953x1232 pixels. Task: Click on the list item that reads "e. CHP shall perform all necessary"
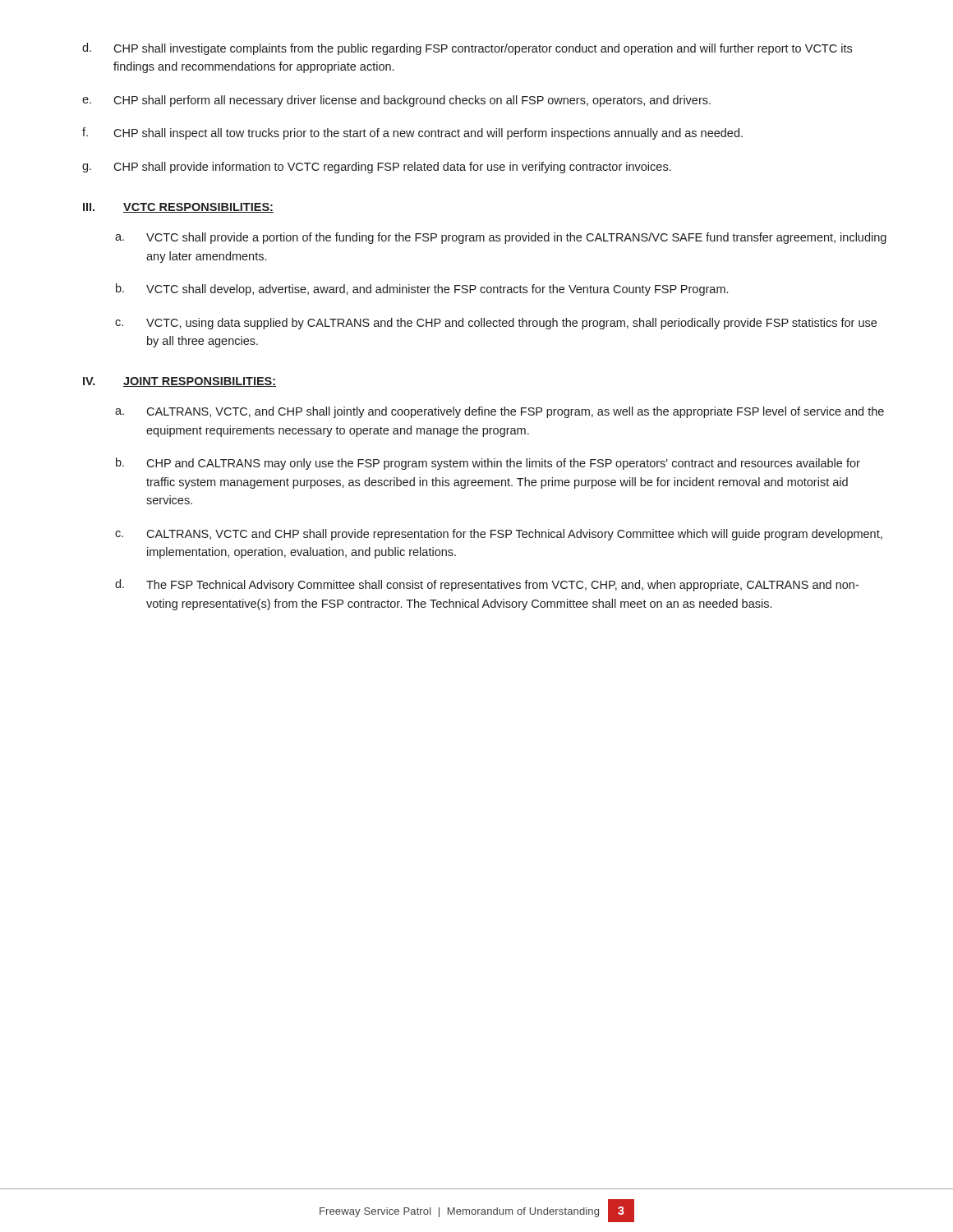click(485, 100)
